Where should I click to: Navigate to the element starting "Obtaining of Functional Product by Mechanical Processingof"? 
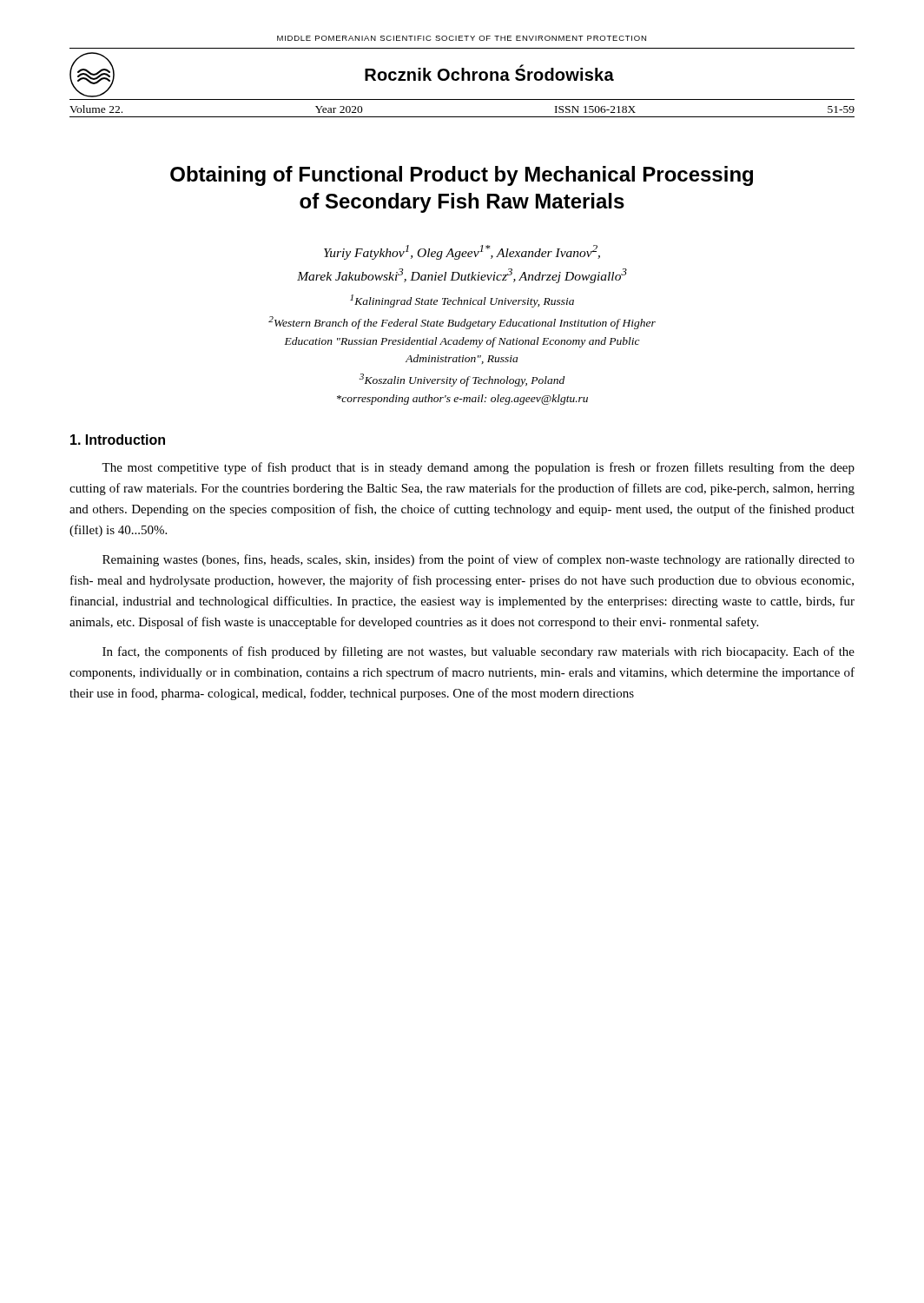[x=462, y=188]
